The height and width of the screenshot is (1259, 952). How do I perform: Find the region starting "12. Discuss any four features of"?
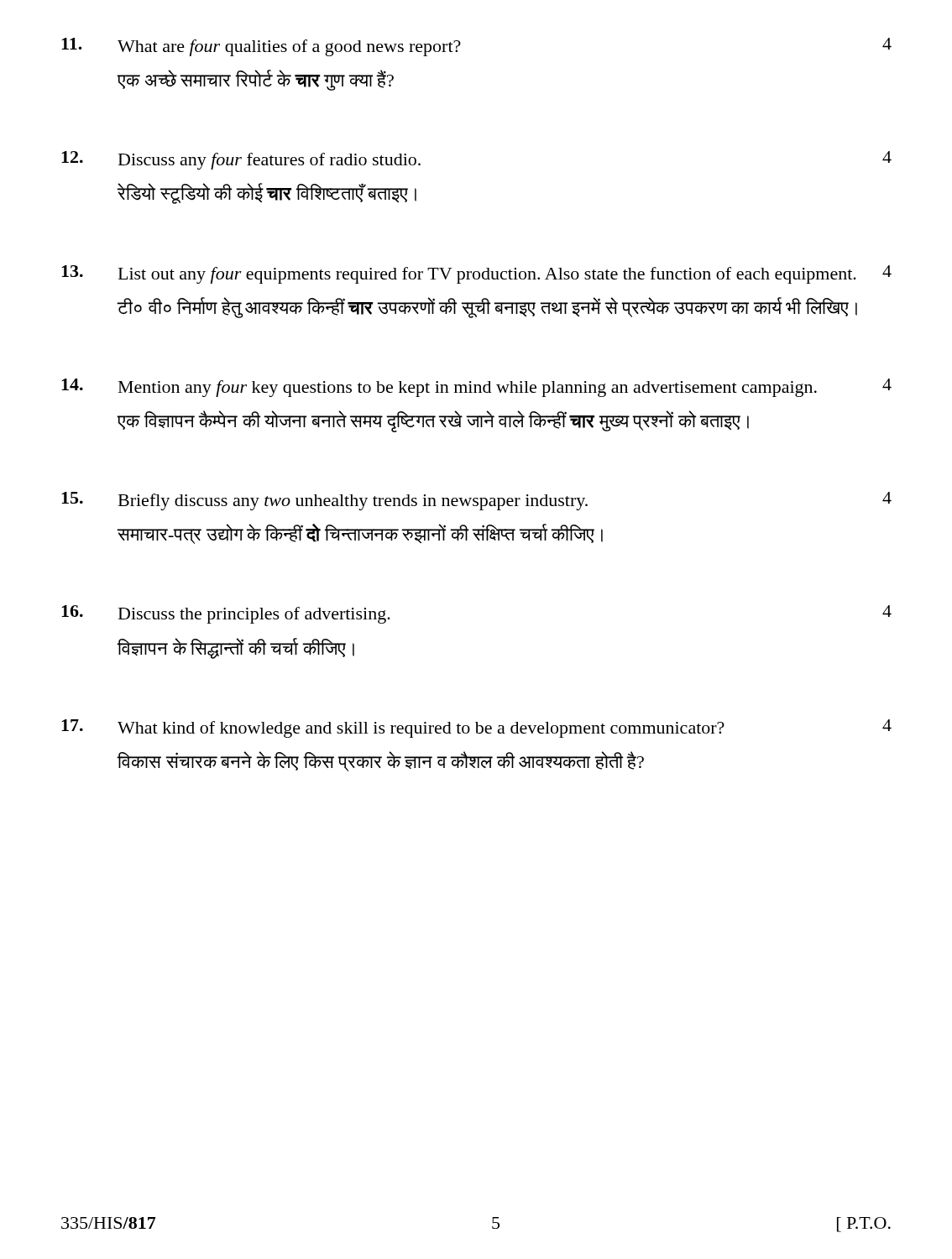[x=272, y=160]
